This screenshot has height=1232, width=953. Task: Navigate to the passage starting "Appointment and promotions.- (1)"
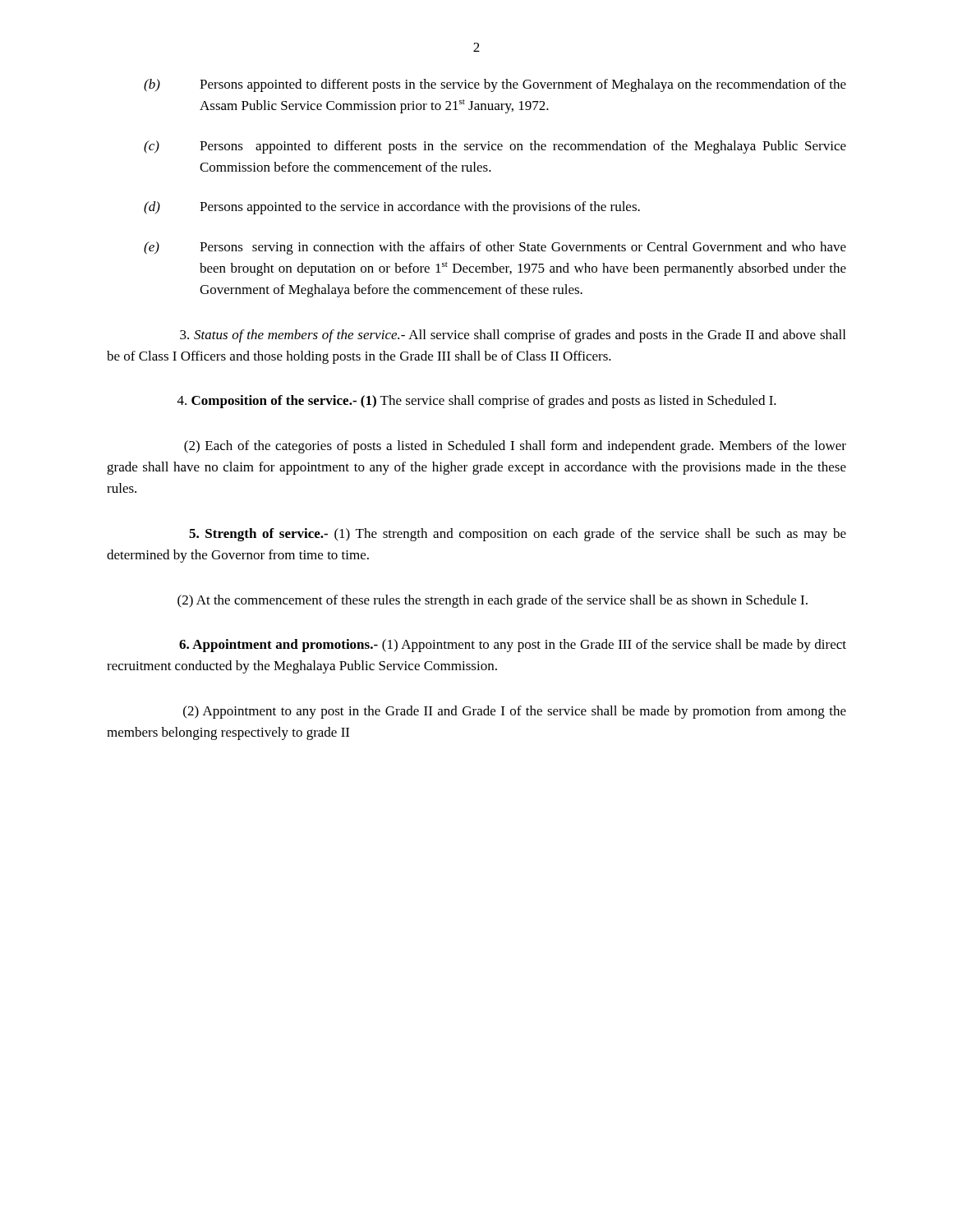point(476,656)
